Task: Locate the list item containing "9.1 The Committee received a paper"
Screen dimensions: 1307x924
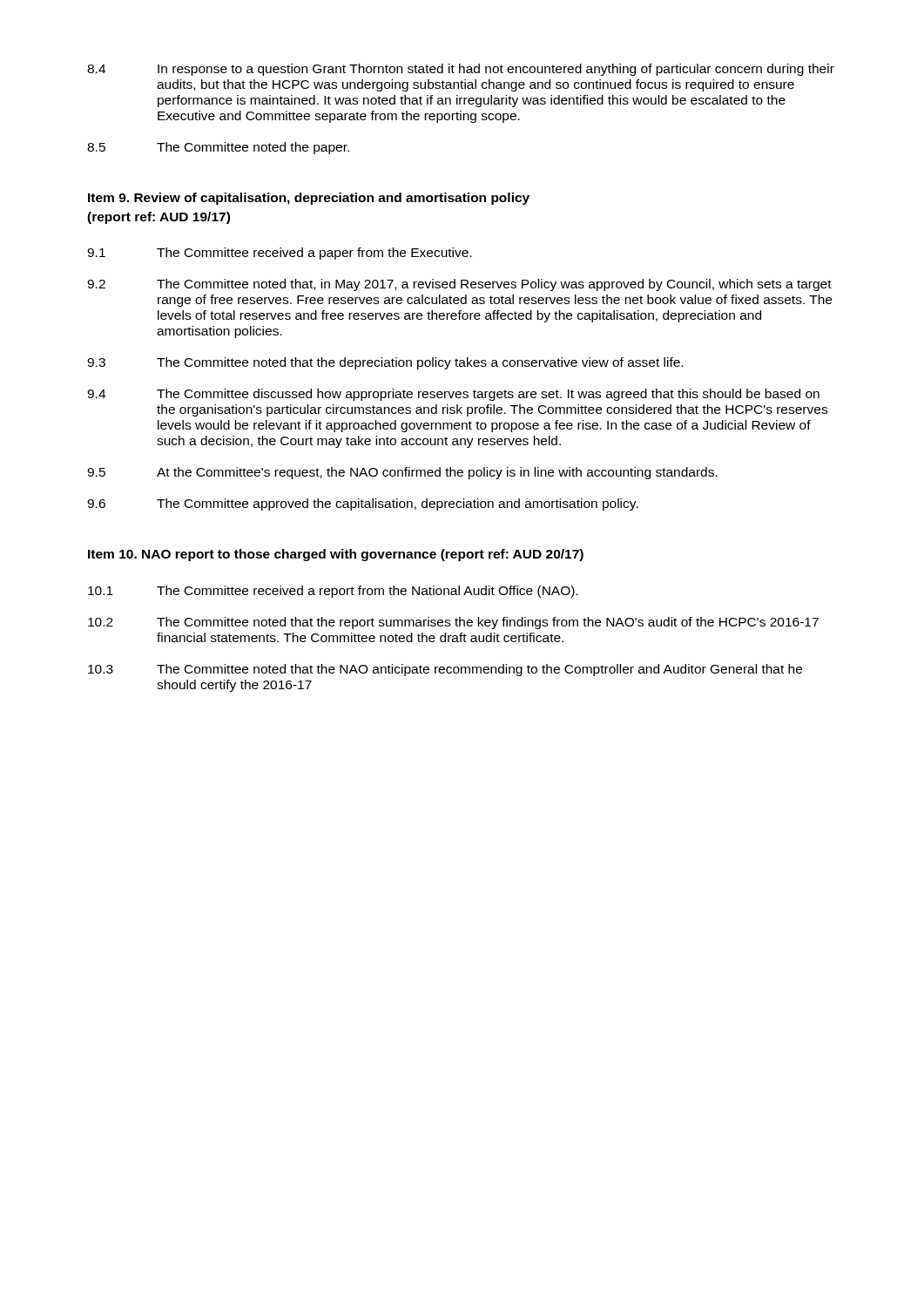Action: tap(462, 253)
